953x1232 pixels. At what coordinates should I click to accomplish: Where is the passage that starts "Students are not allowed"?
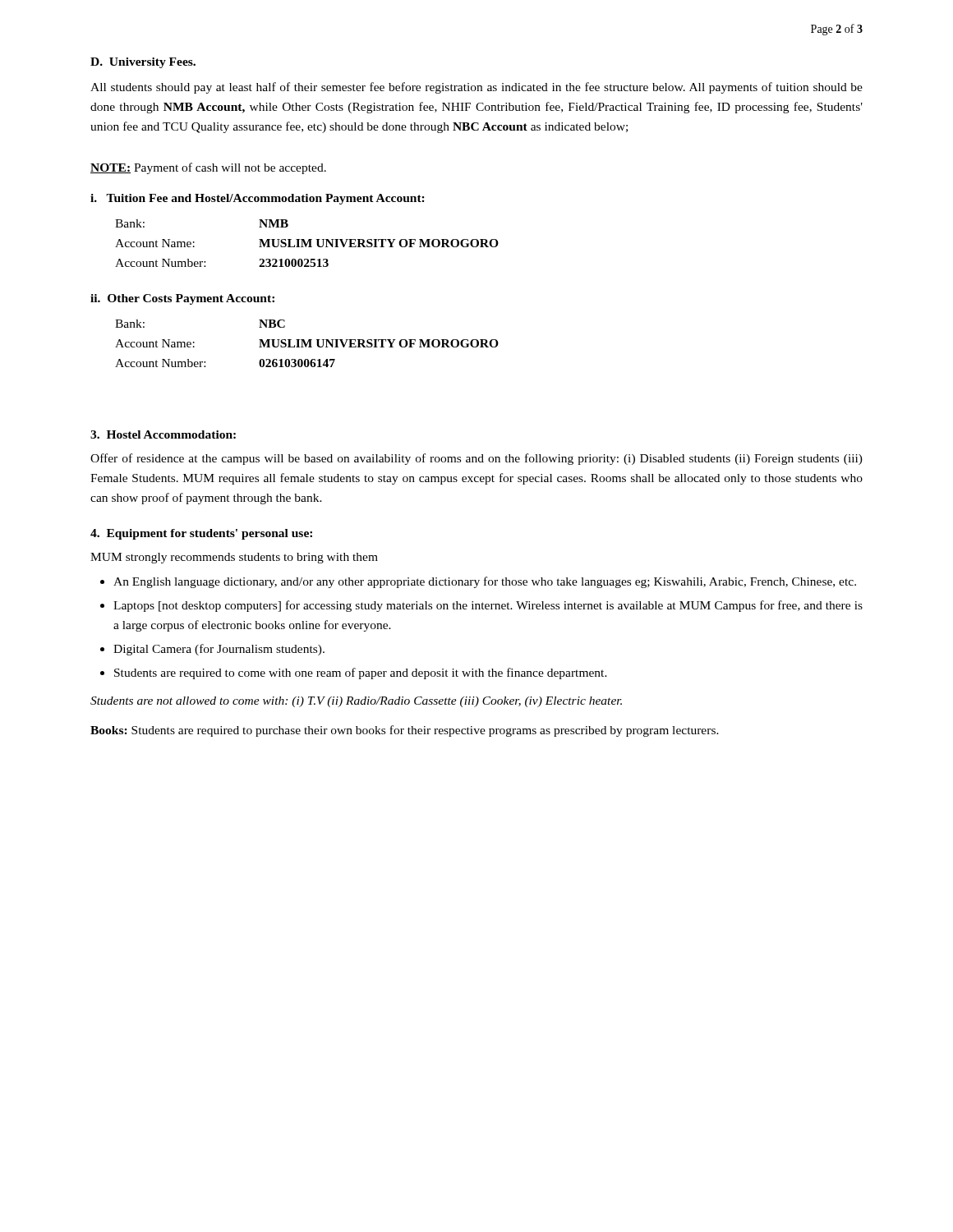coord(357,700)
